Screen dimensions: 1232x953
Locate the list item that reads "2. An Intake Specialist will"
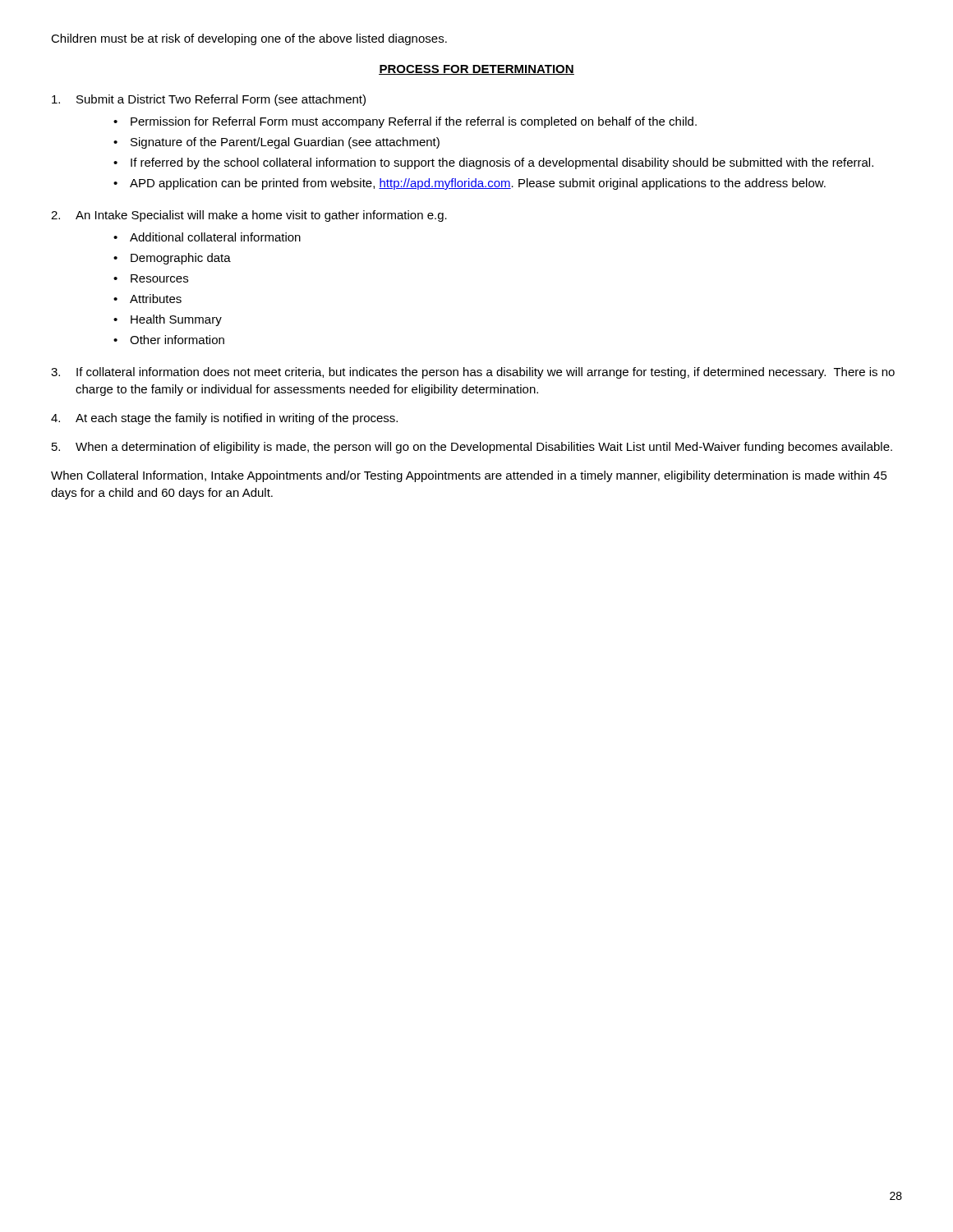[249, 216]
